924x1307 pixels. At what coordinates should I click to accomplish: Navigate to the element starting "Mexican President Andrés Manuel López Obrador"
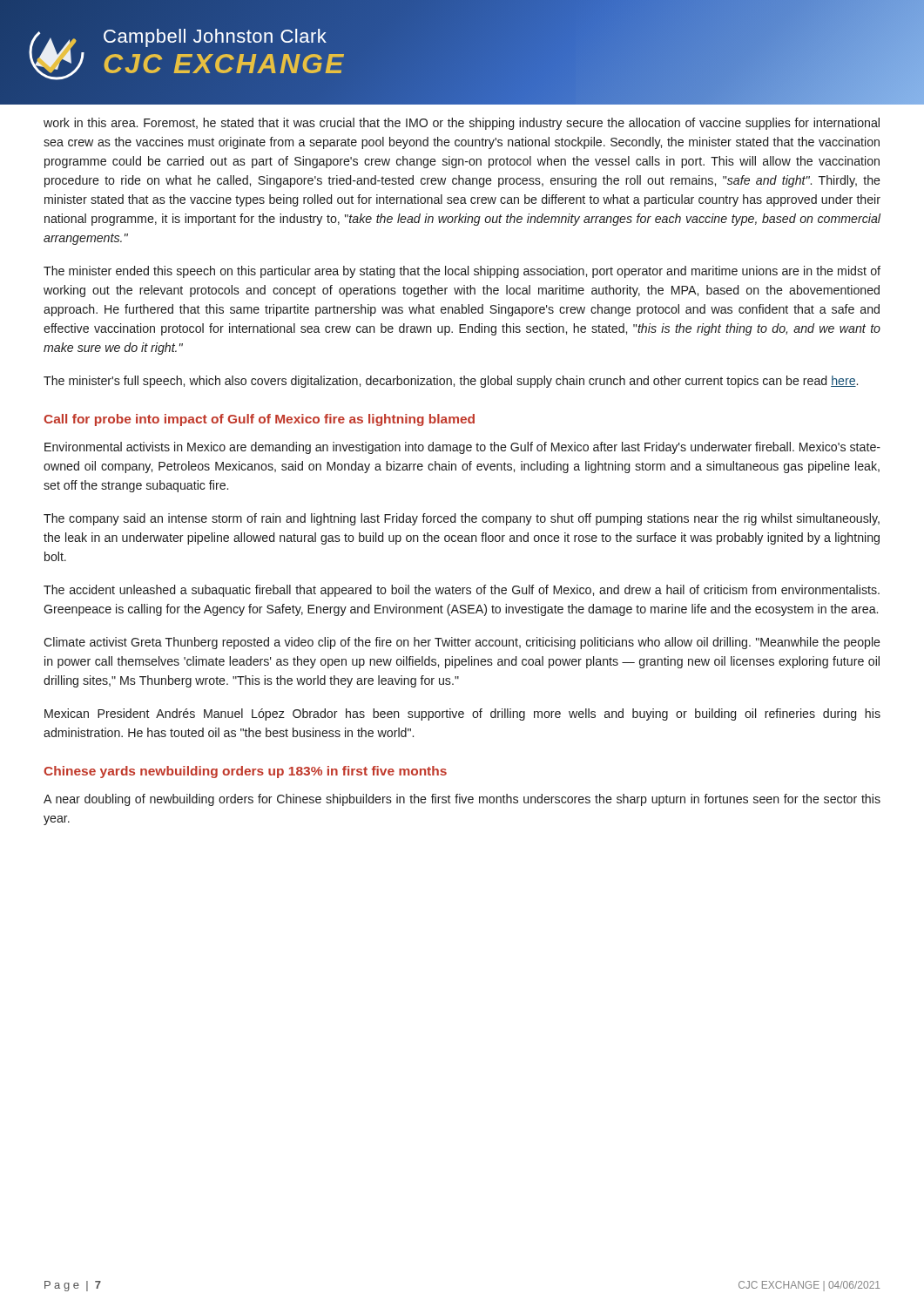(x=462, y=723)
